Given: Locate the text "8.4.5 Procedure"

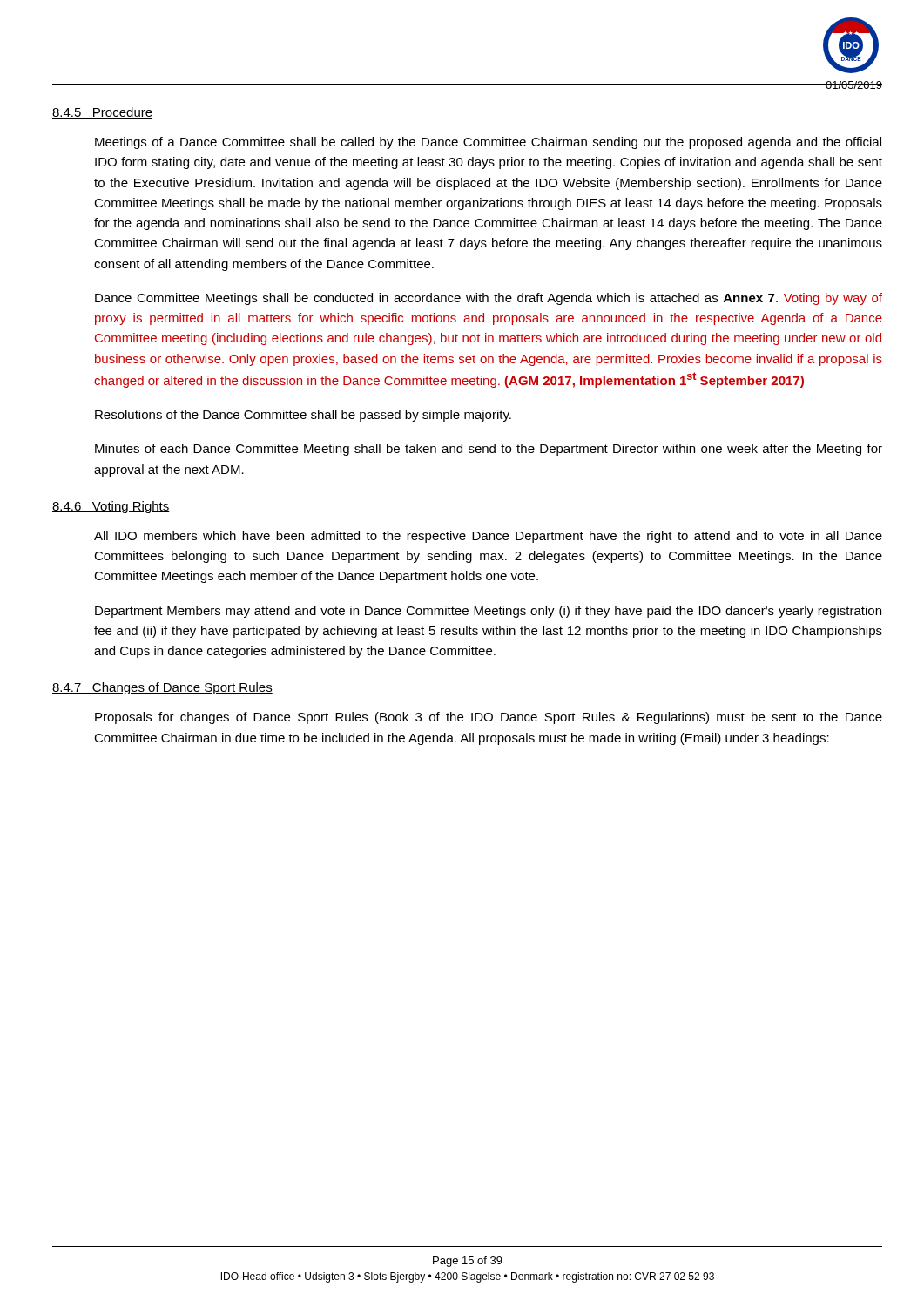Looking at the screenshot, I should tap(102, 112).
